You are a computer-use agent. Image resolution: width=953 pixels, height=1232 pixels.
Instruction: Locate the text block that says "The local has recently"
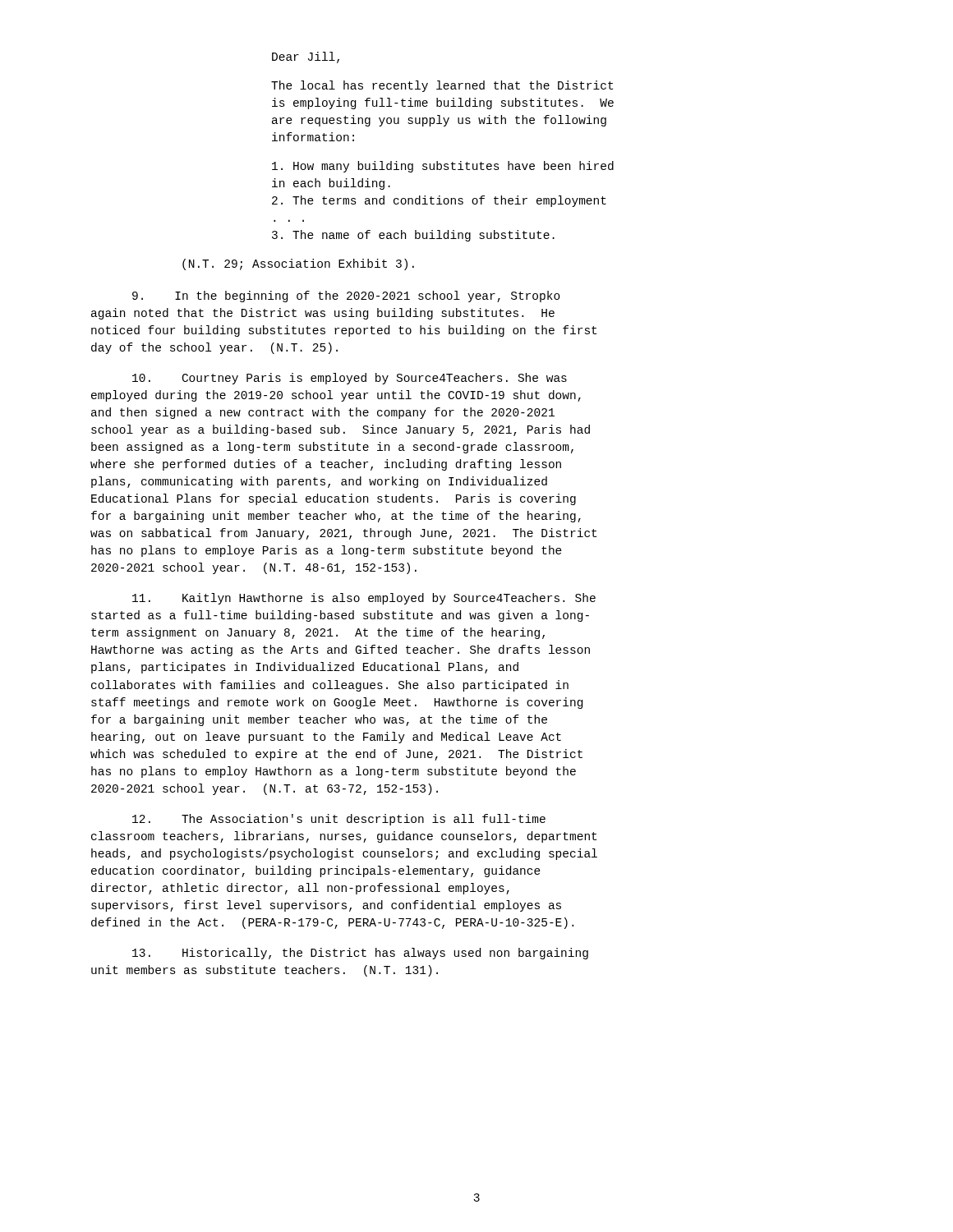(x=443, y=112)
